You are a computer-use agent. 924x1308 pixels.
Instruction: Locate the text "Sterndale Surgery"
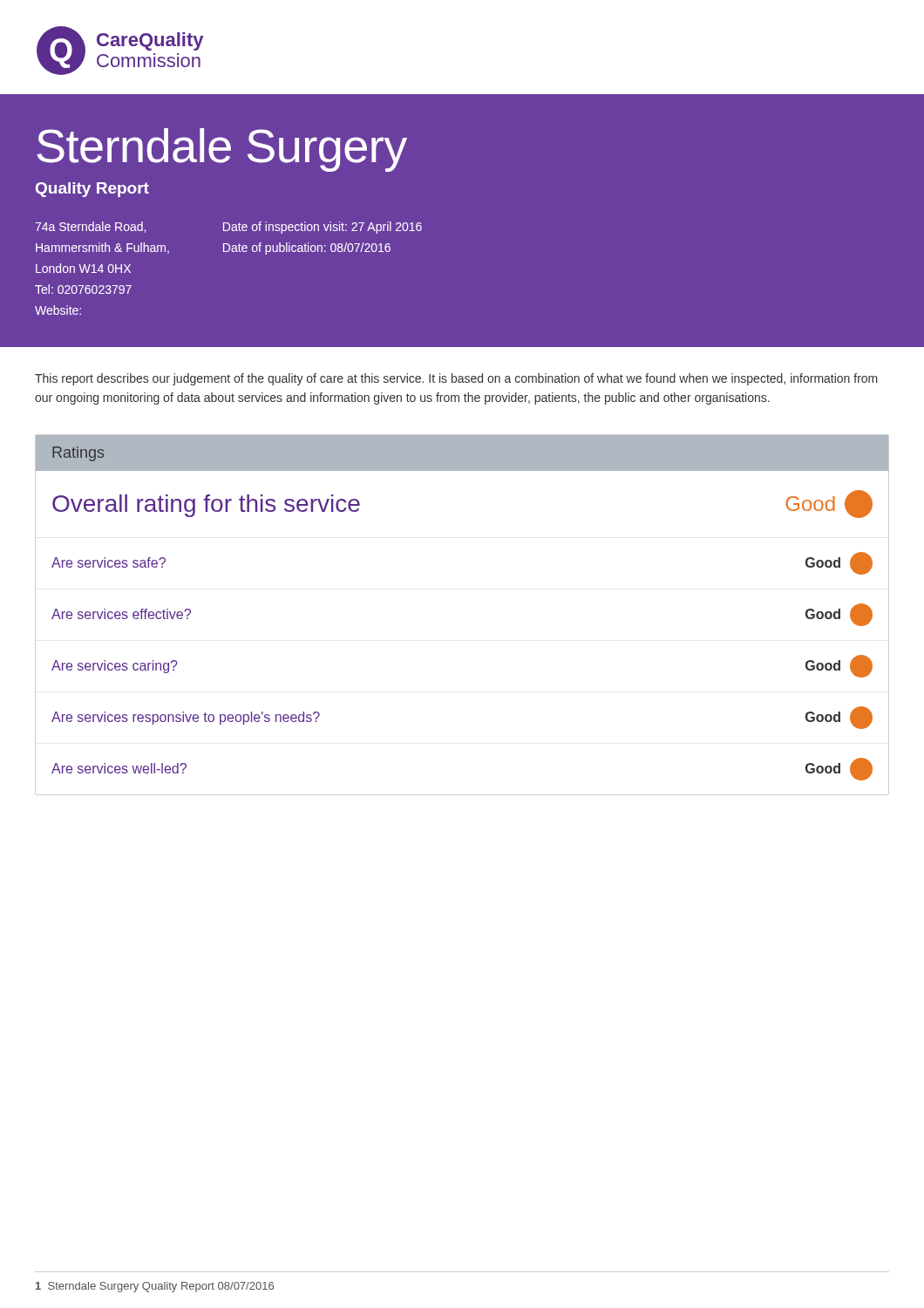tap(222, 150)
